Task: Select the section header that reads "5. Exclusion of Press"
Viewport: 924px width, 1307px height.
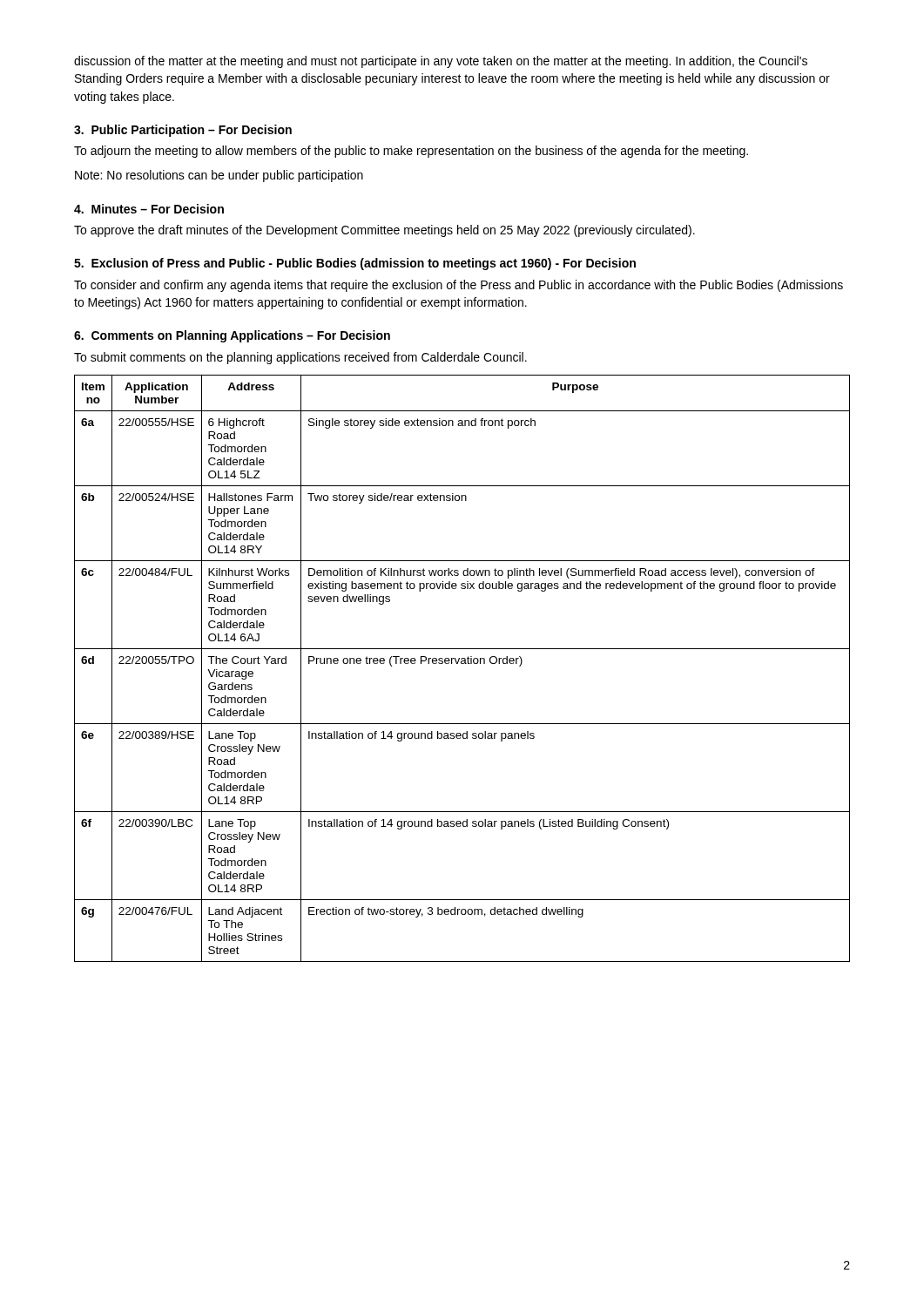Action: (355, 263)
